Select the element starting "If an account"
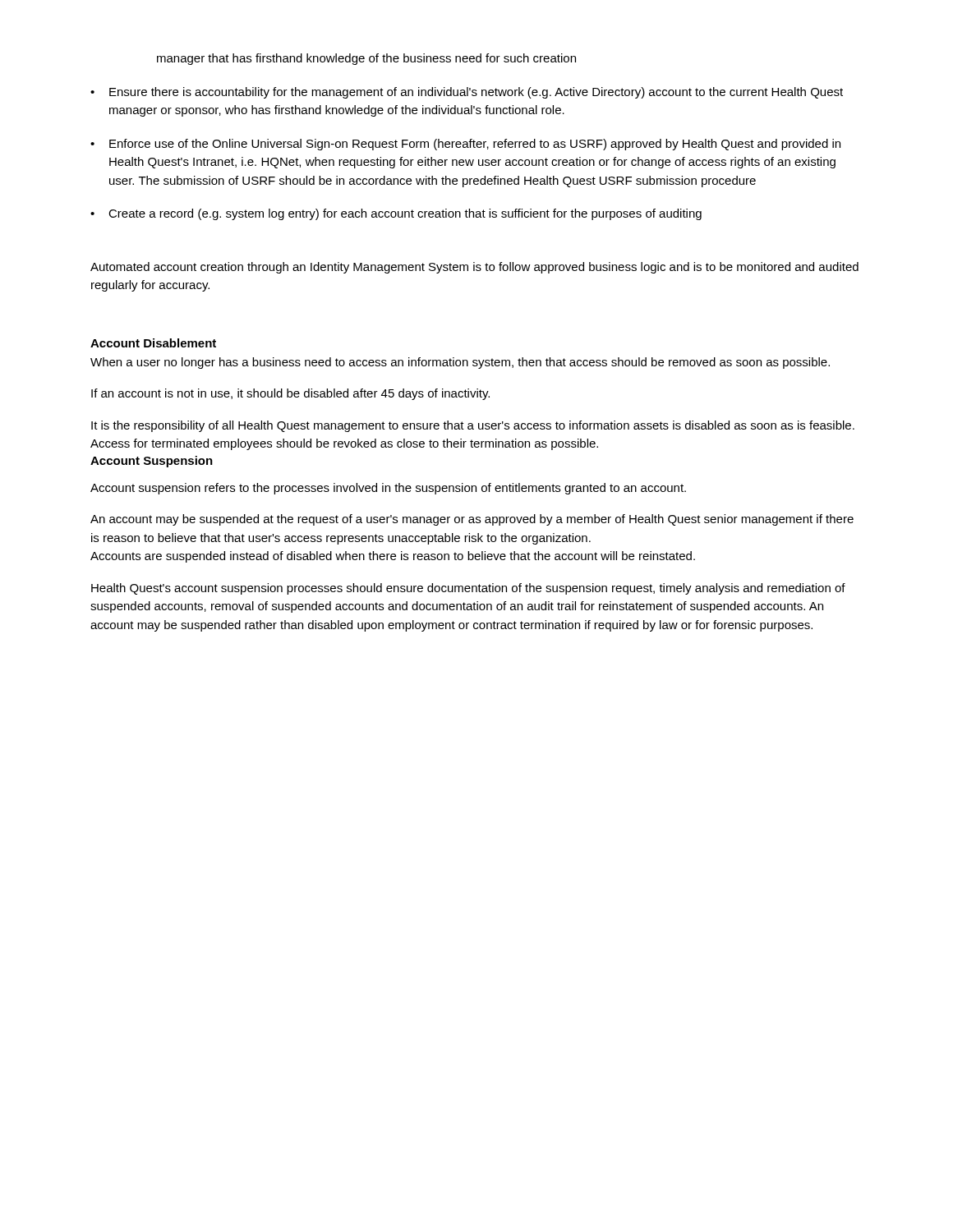Screen dimensions: 1232x953 point(291,393)
